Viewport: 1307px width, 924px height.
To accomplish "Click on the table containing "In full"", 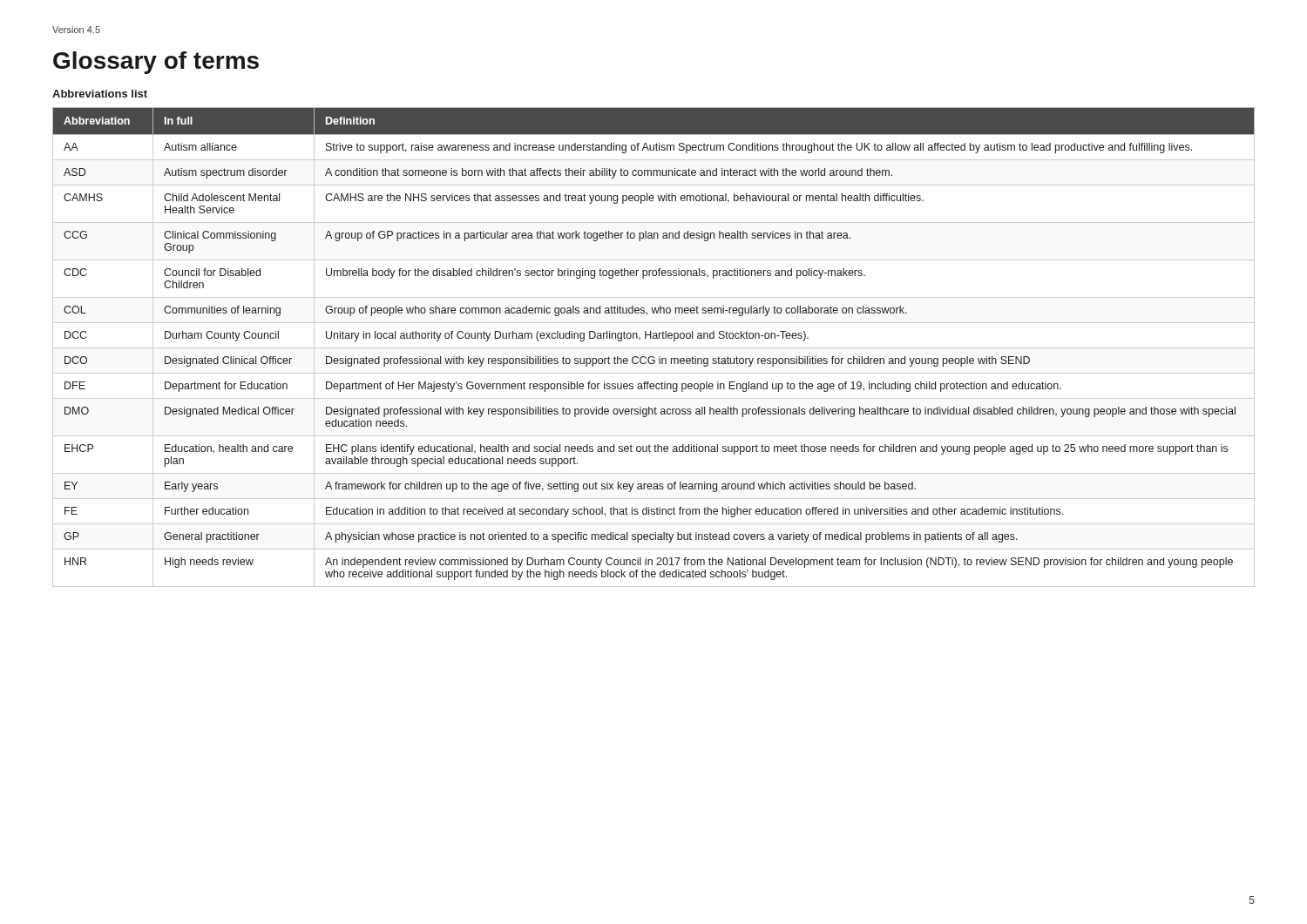I will [654, 347].
